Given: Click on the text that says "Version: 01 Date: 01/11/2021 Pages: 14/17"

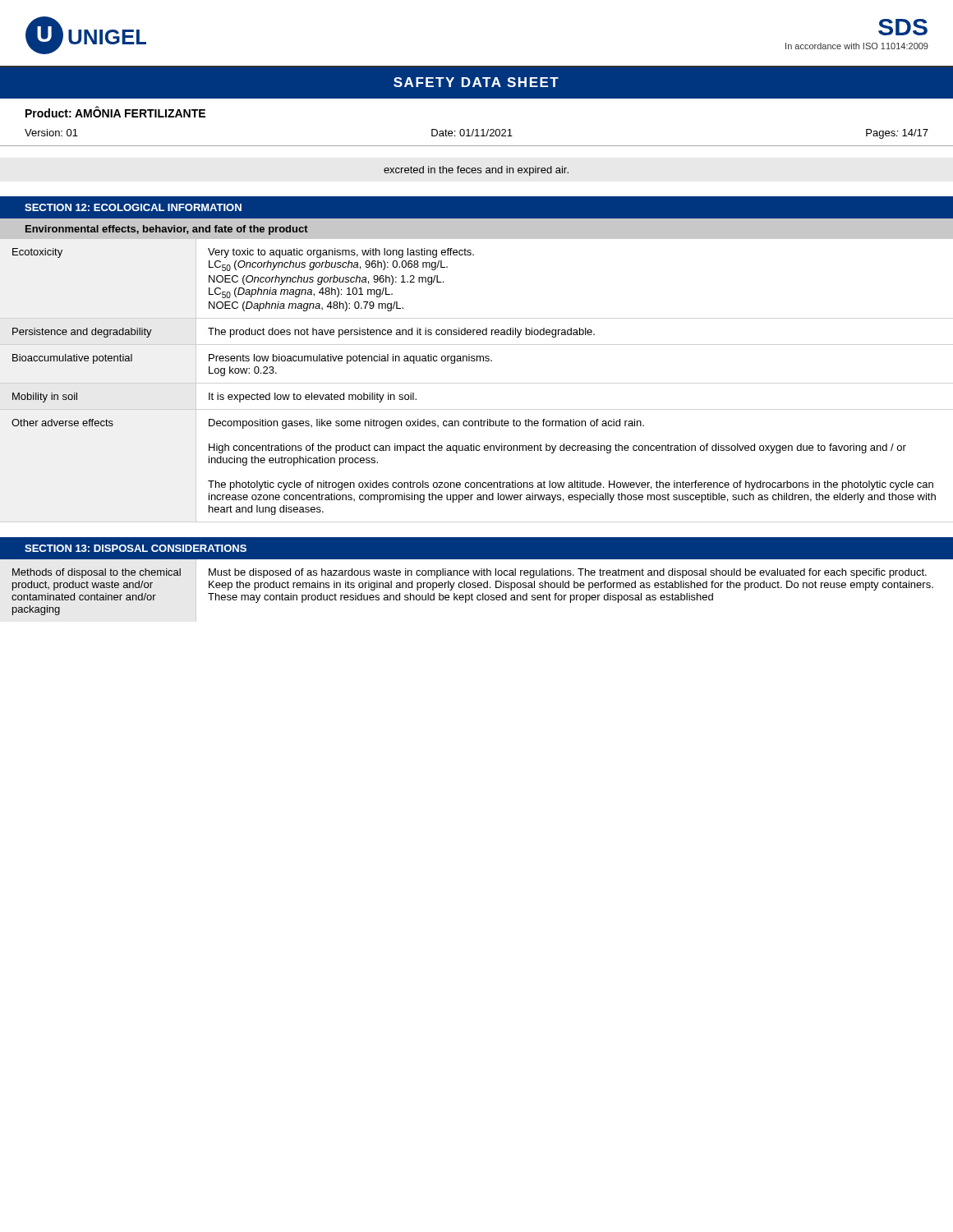Looking at the screenshot, I should [476, 133].
